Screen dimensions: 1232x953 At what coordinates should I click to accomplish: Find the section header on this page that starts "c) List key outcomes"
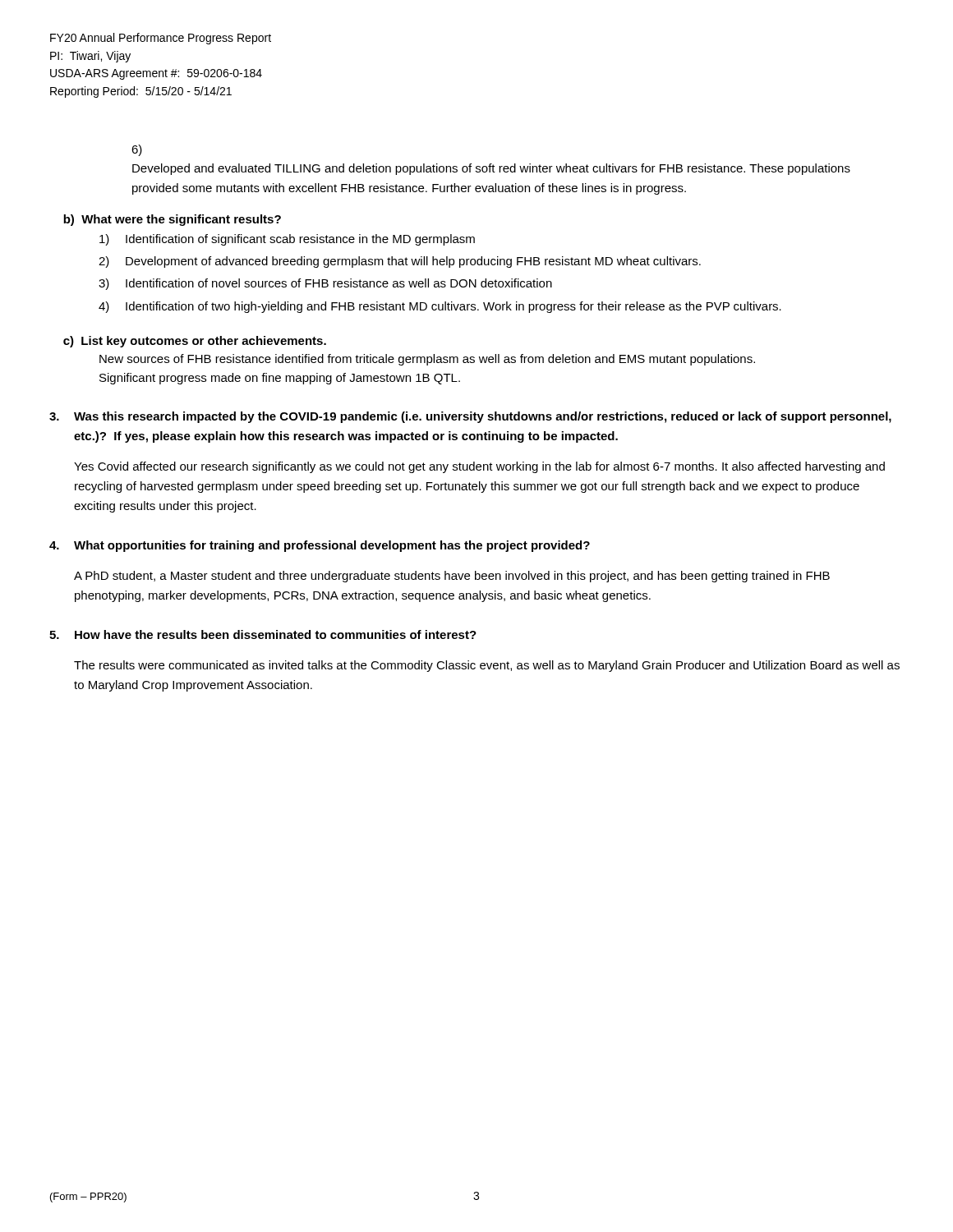pyautogui.click(x=188, y=340)
